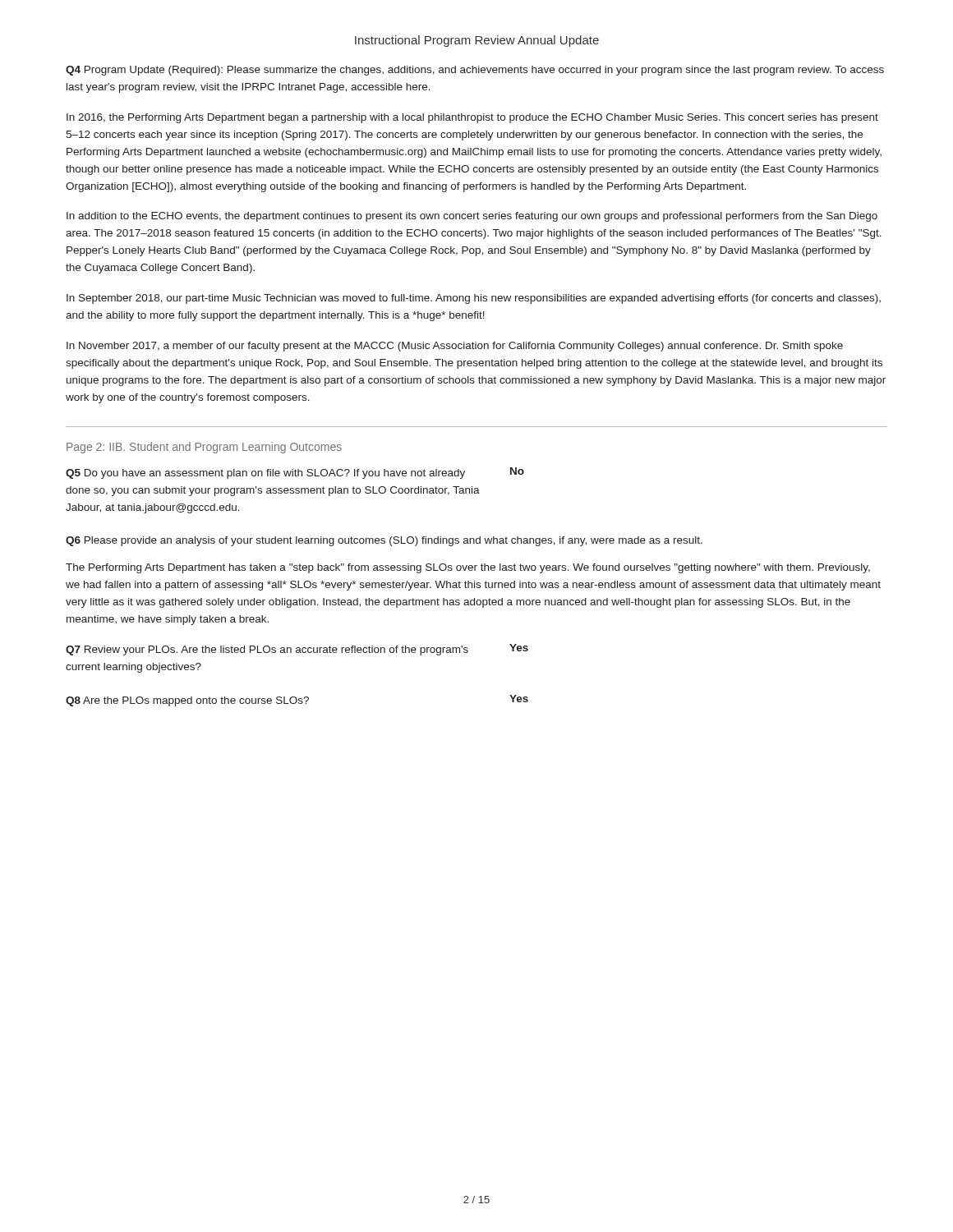The height and width of the screenshot is (1232, 953).
Task: Click on the text block that reads "Q6 Please provide an analysis"
Action: pos(384,540)
